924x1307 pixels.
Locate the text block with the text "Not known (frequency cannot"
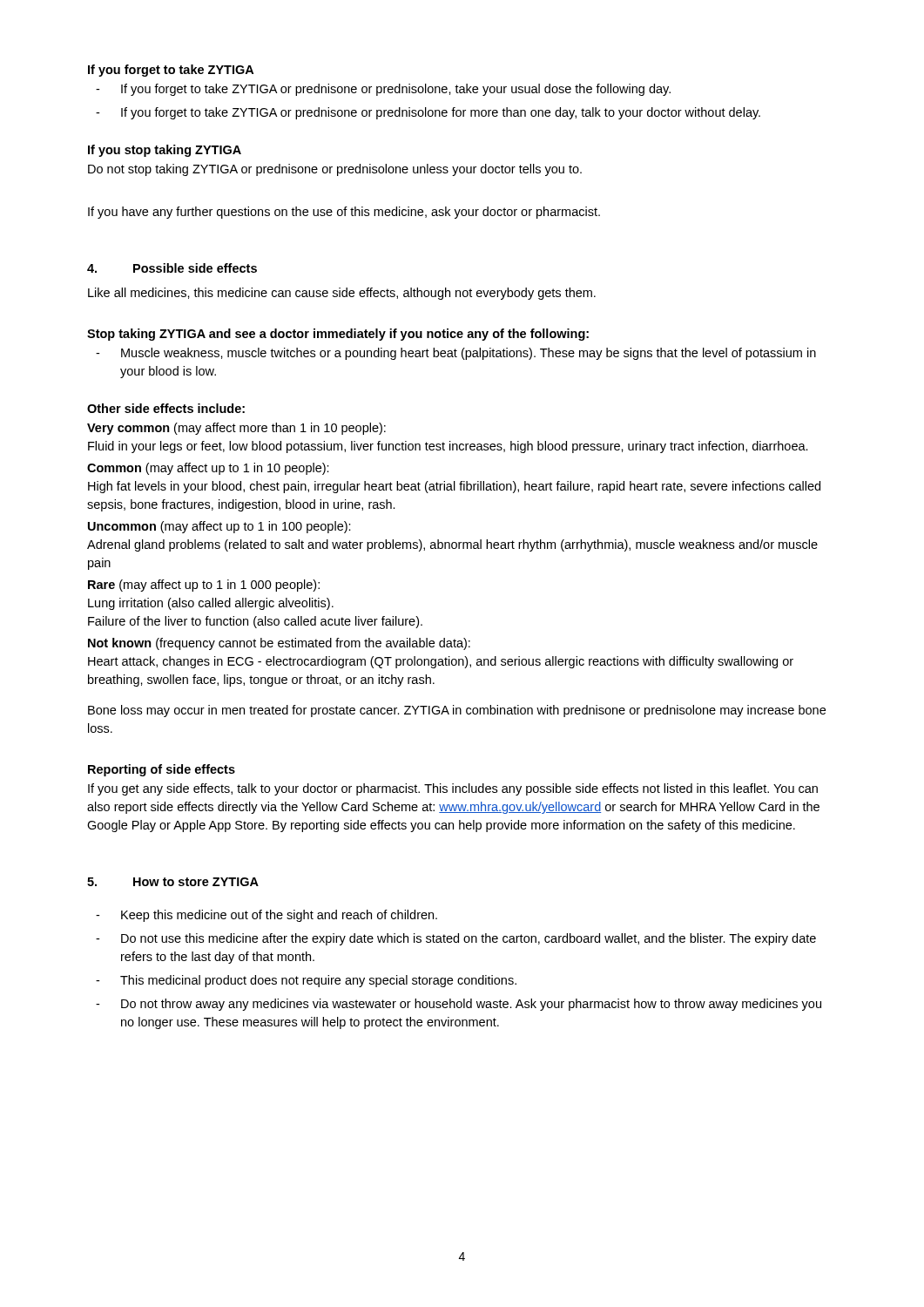(x=440, y=662)
